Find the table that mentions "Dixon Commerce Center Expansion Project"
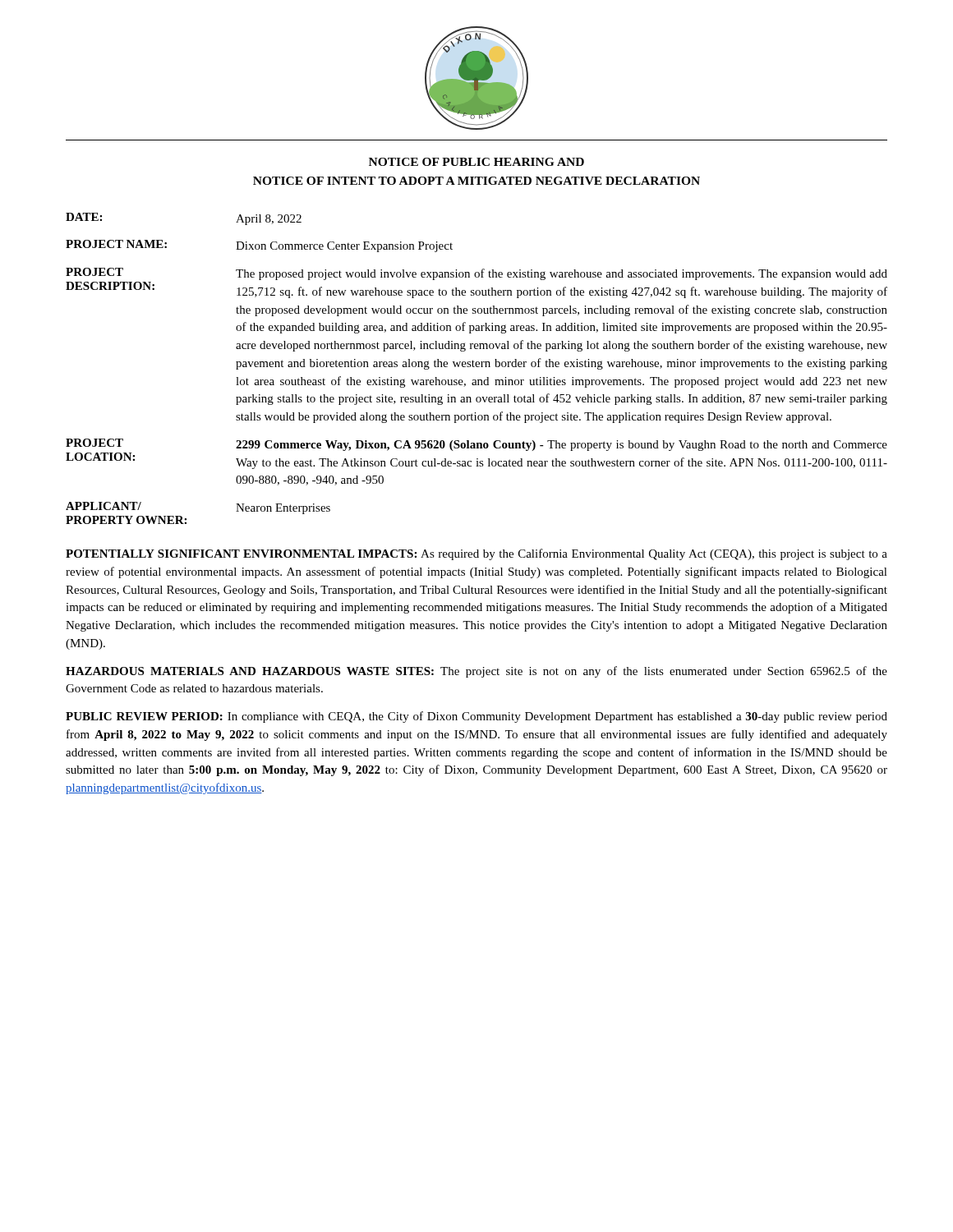The image size is (953, 1232). (476, 369)
